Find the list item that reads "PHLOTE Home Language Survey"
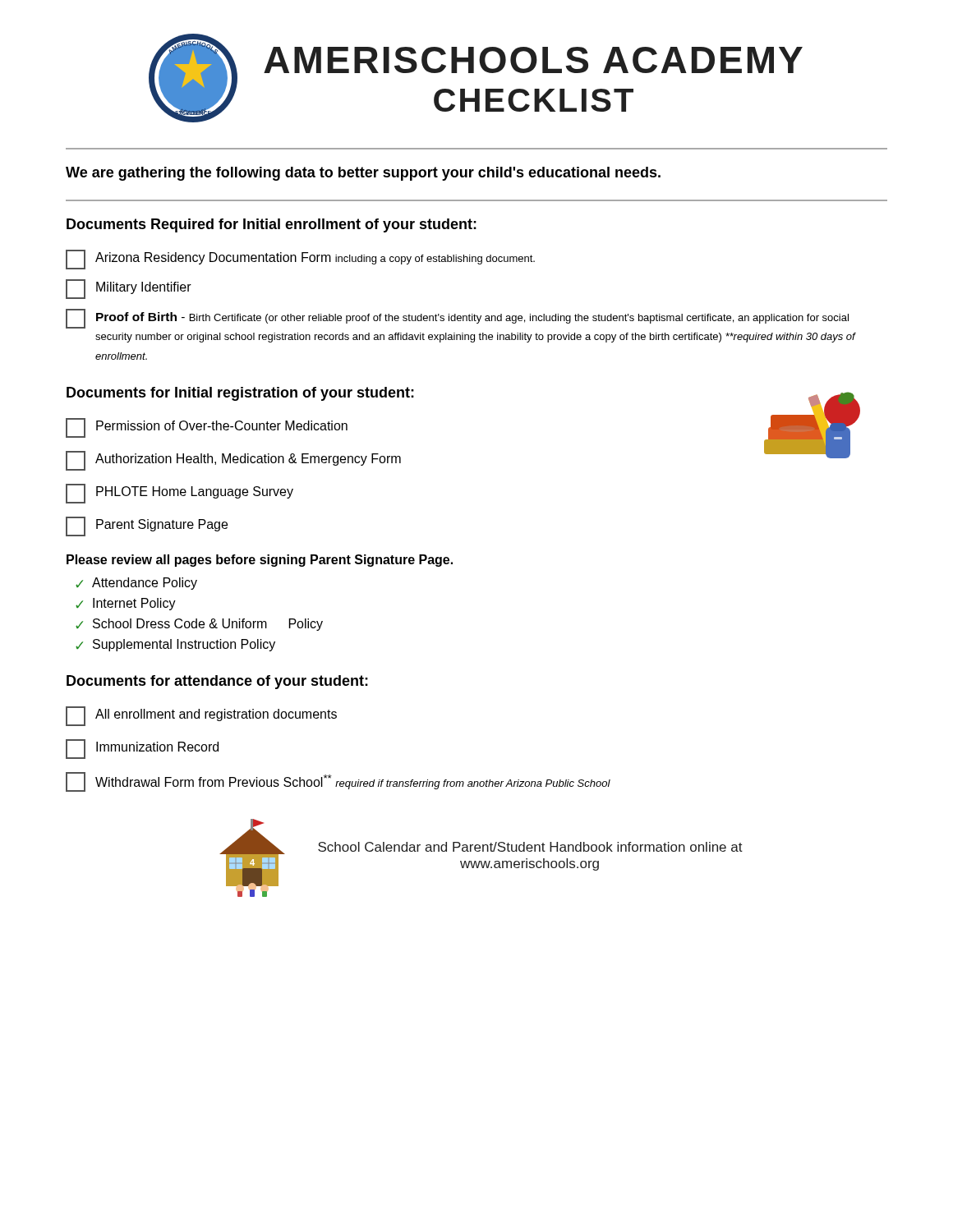Image resolution: width=953 pixels, height=1232 pixels. coord(180,493)
